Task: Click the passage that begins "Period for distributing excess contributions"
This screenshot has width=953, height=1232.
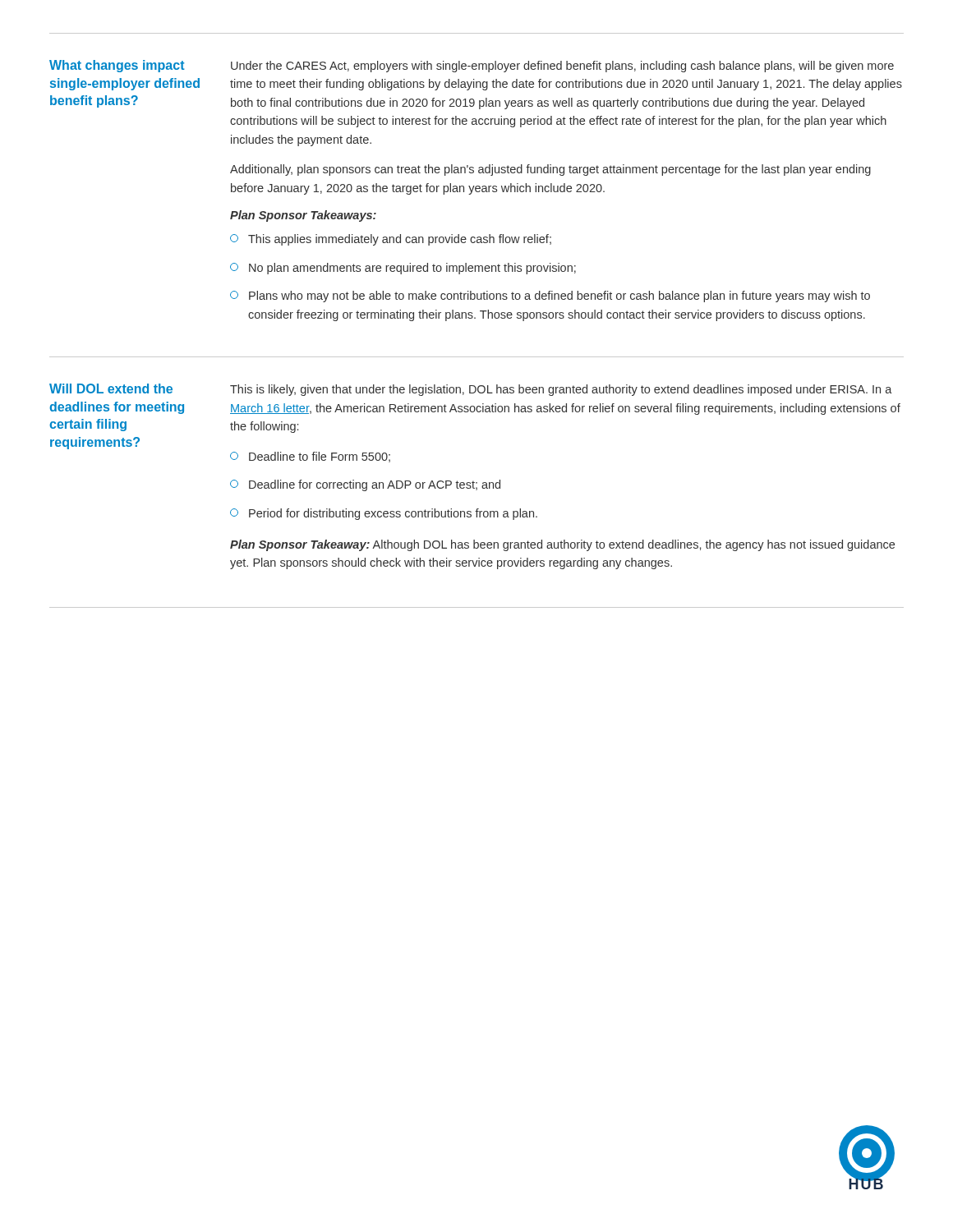Action: 384,514
